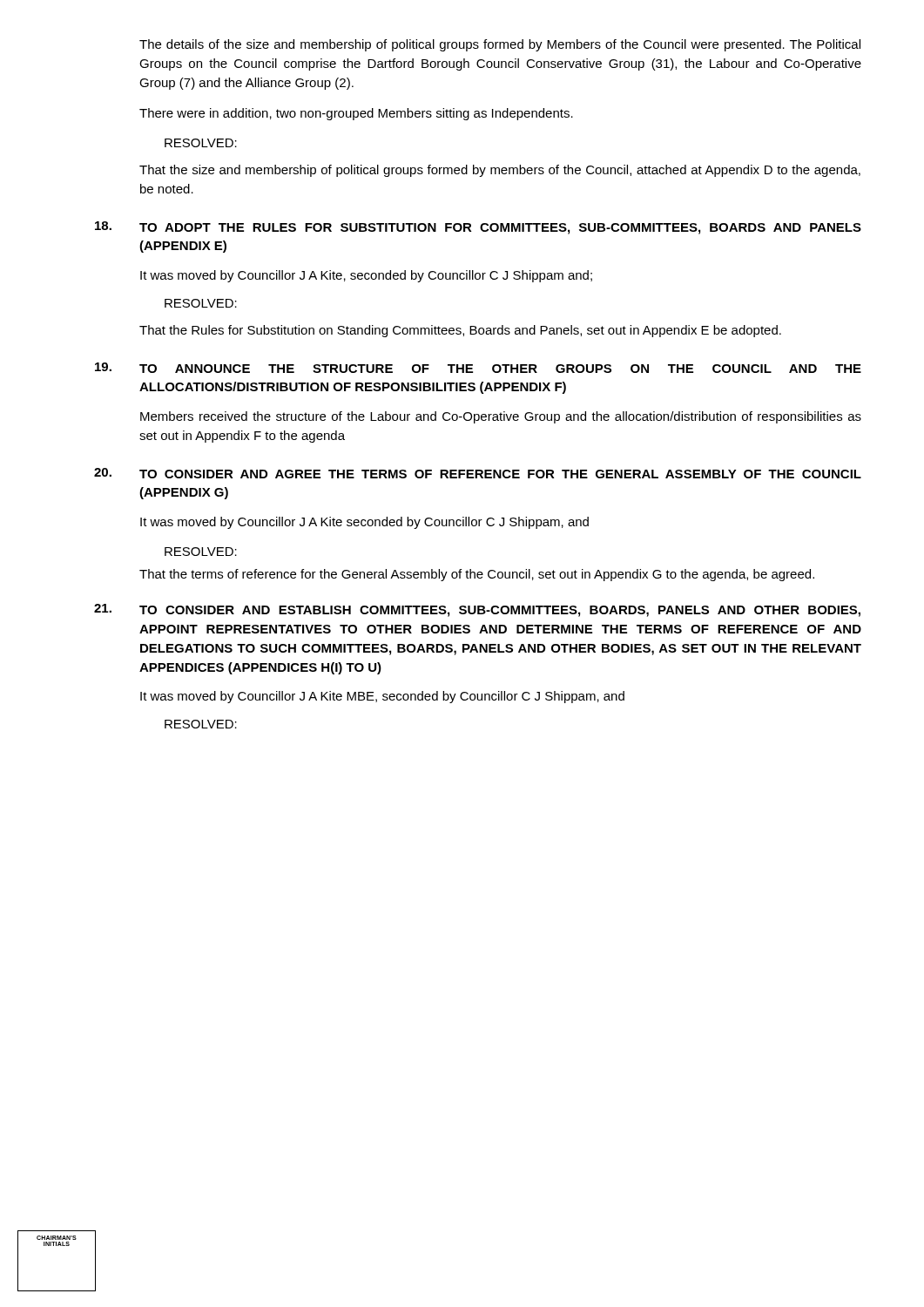Locate the section header that reads "21. TO CONSIDER AND ESTABLISH COMMITTEES, SUB-COMMITTEES, BOARDS,"

(x=478, y=638)
